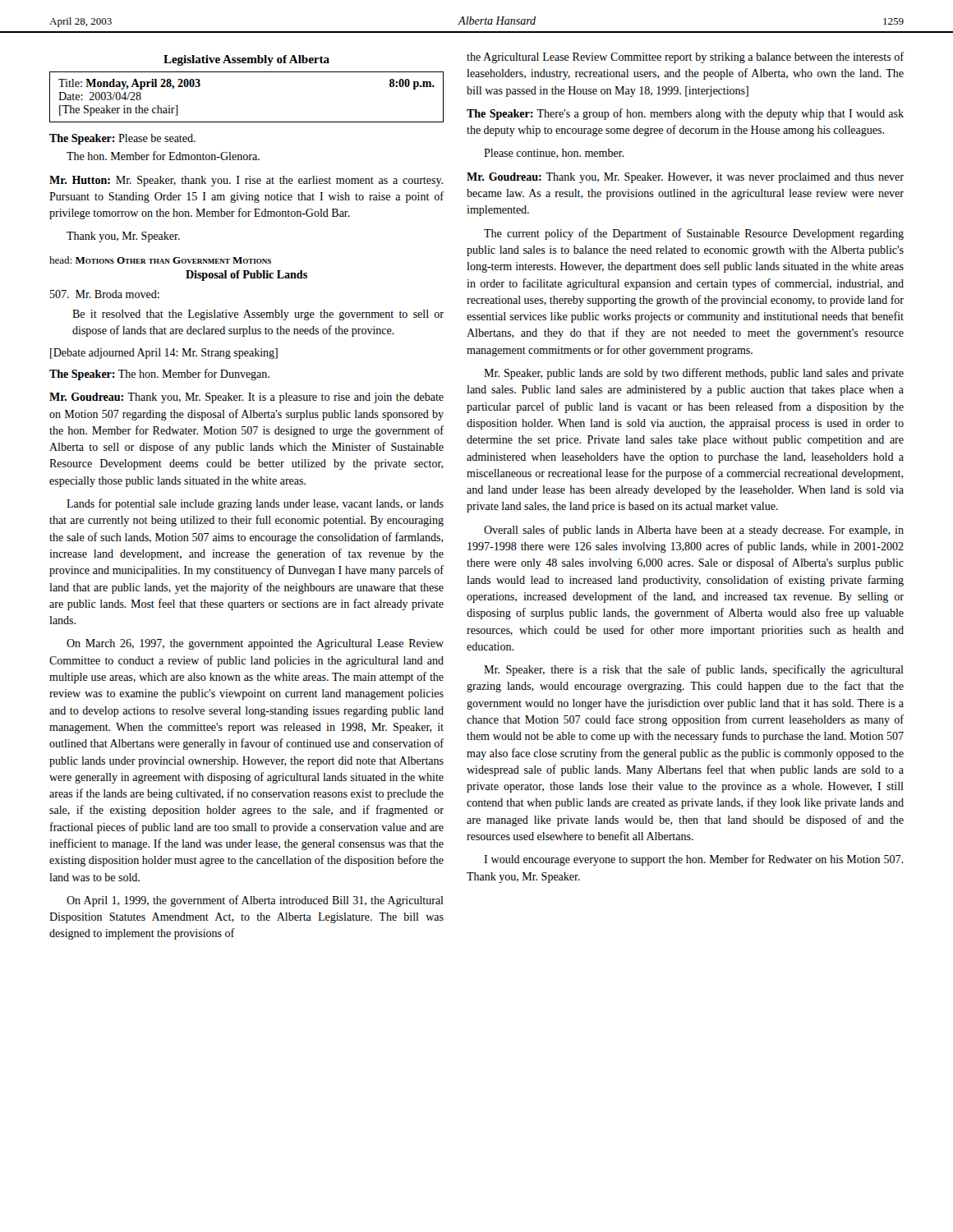Locate the text starting "the Agricultural Lease Review"
The image size is (953, 1232).
pyautogui.click(x=685, y=74)
